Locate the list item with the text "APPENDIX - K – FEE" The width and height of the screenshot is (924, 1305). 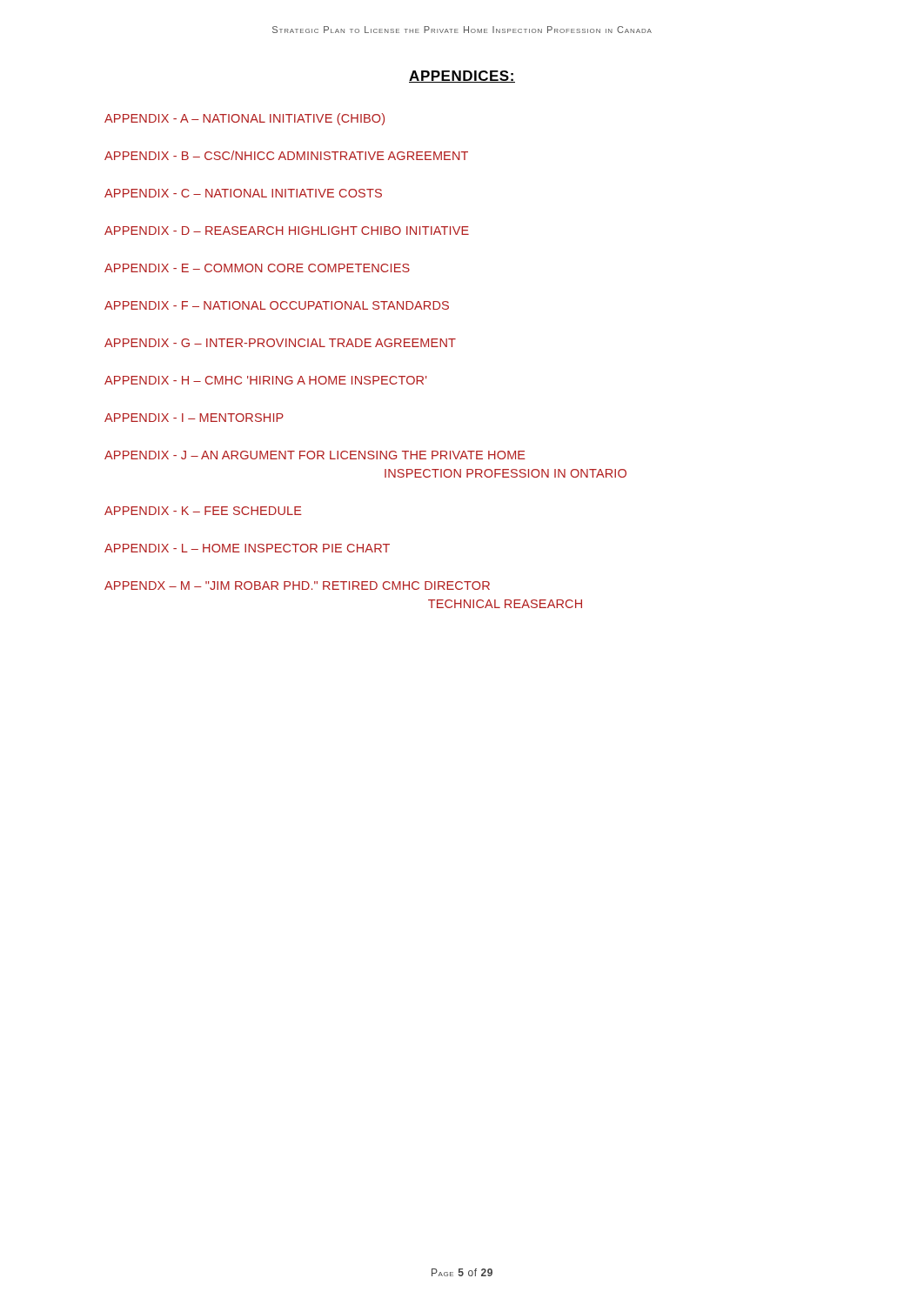click(203, 511)
